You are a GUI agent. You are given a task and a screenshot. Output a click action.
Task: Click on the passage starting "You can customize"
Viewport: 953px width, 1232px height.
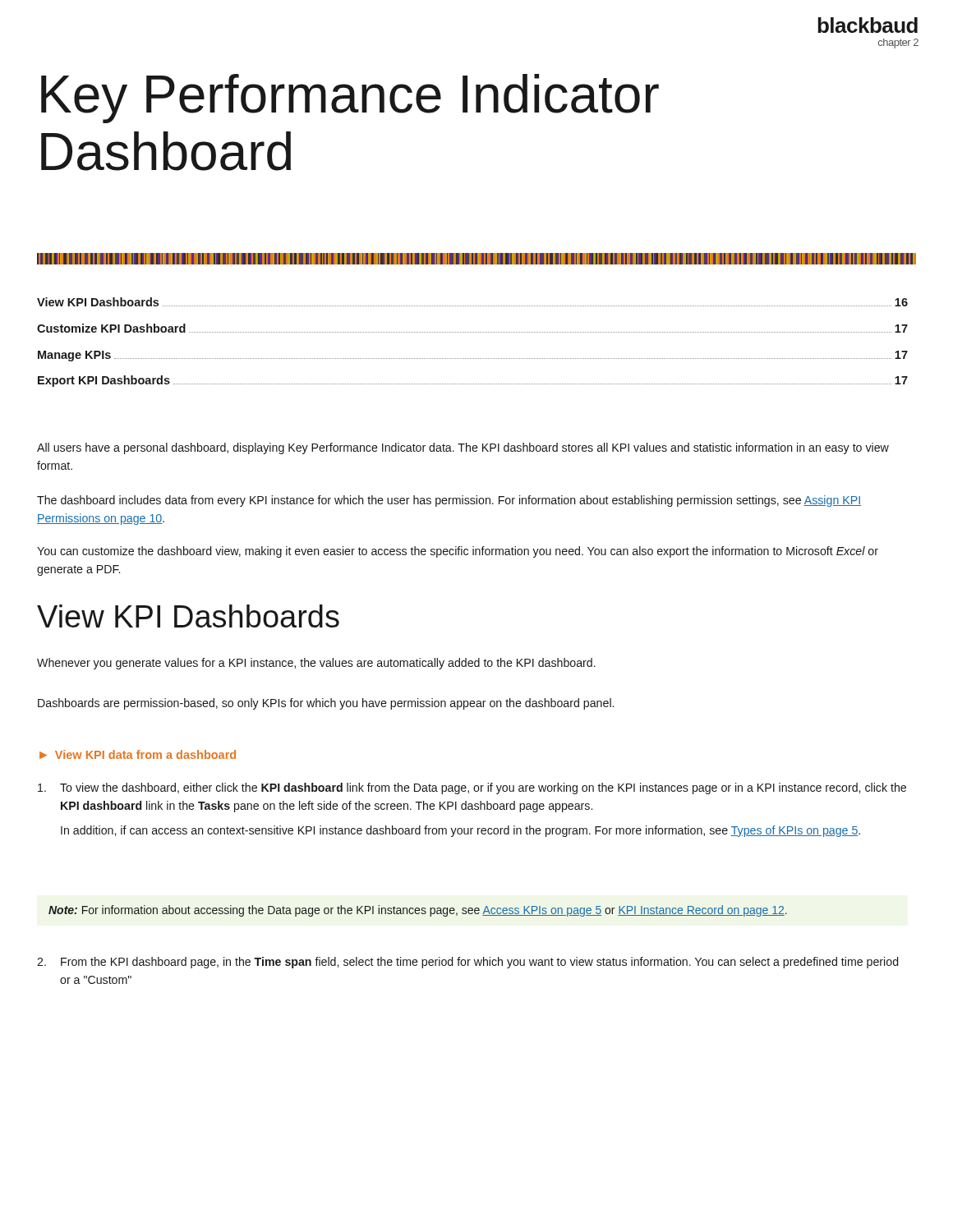[458, 560]
